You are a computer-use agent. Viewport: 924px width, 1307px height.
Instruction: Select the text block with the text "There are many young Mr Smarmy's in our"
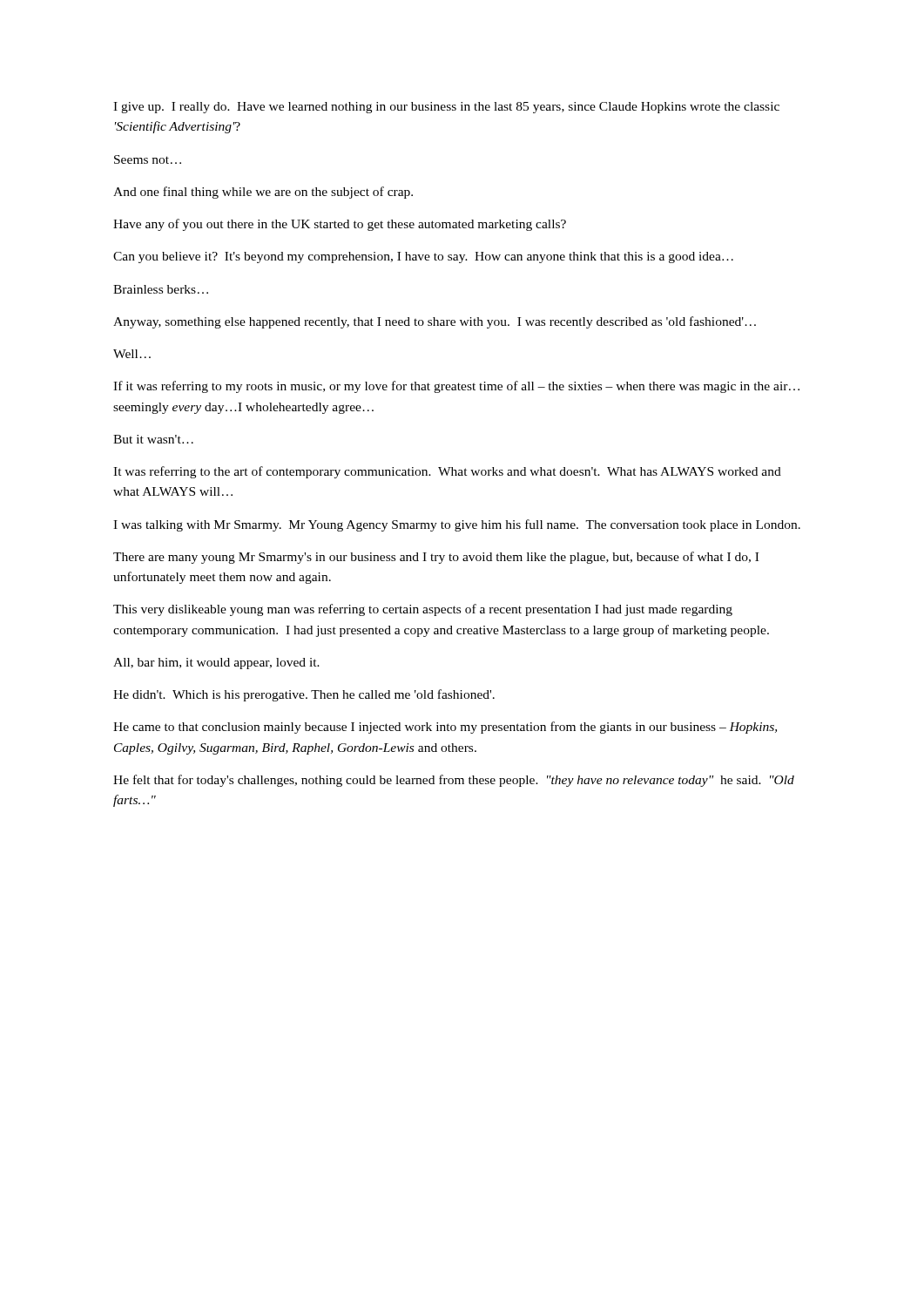point(436,566)
